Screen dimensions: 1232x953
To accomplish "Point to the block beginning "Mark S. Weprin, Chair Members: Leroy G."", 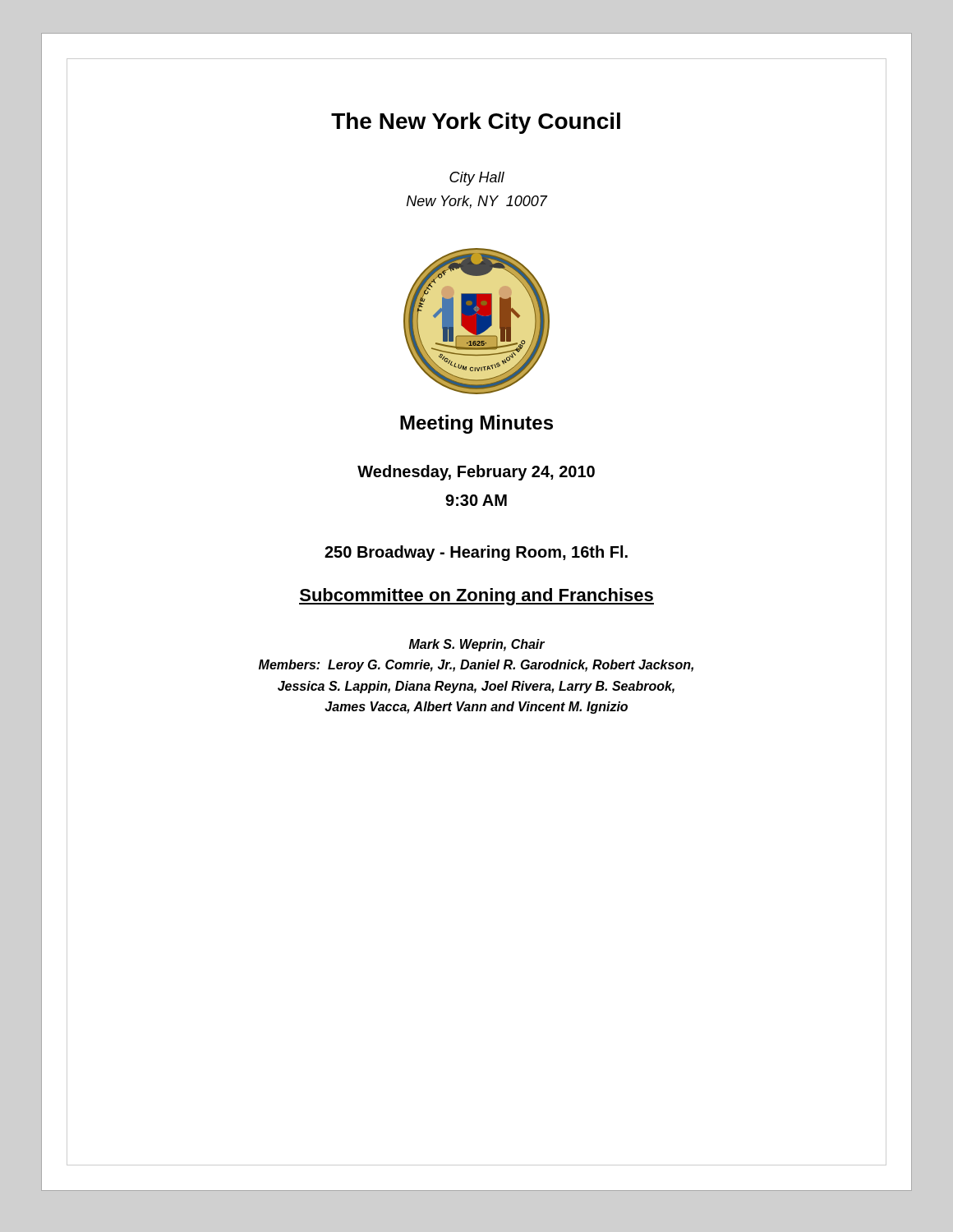I will [476, 676].
